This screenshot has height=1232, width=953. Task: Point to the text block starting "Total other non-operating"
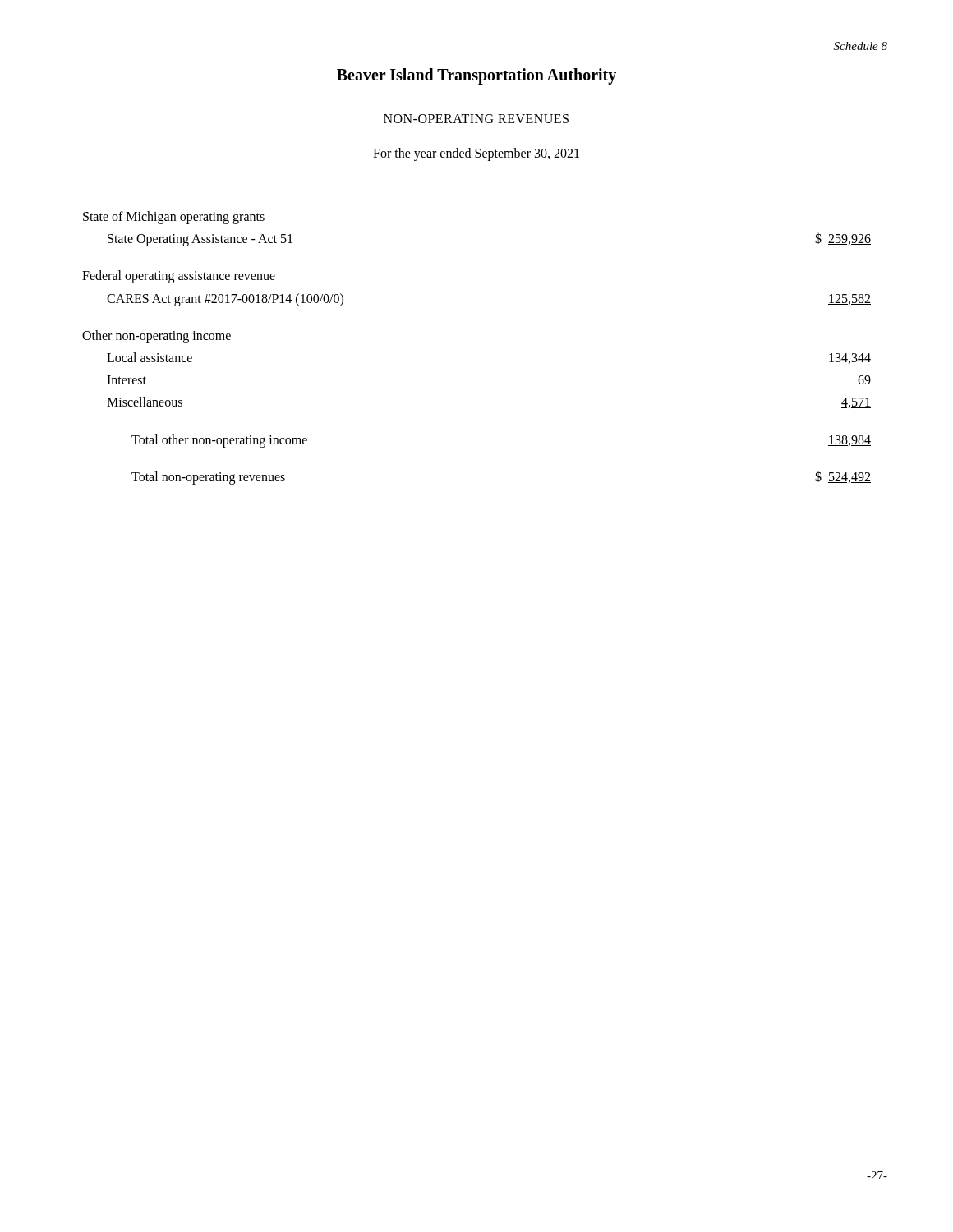216,441
